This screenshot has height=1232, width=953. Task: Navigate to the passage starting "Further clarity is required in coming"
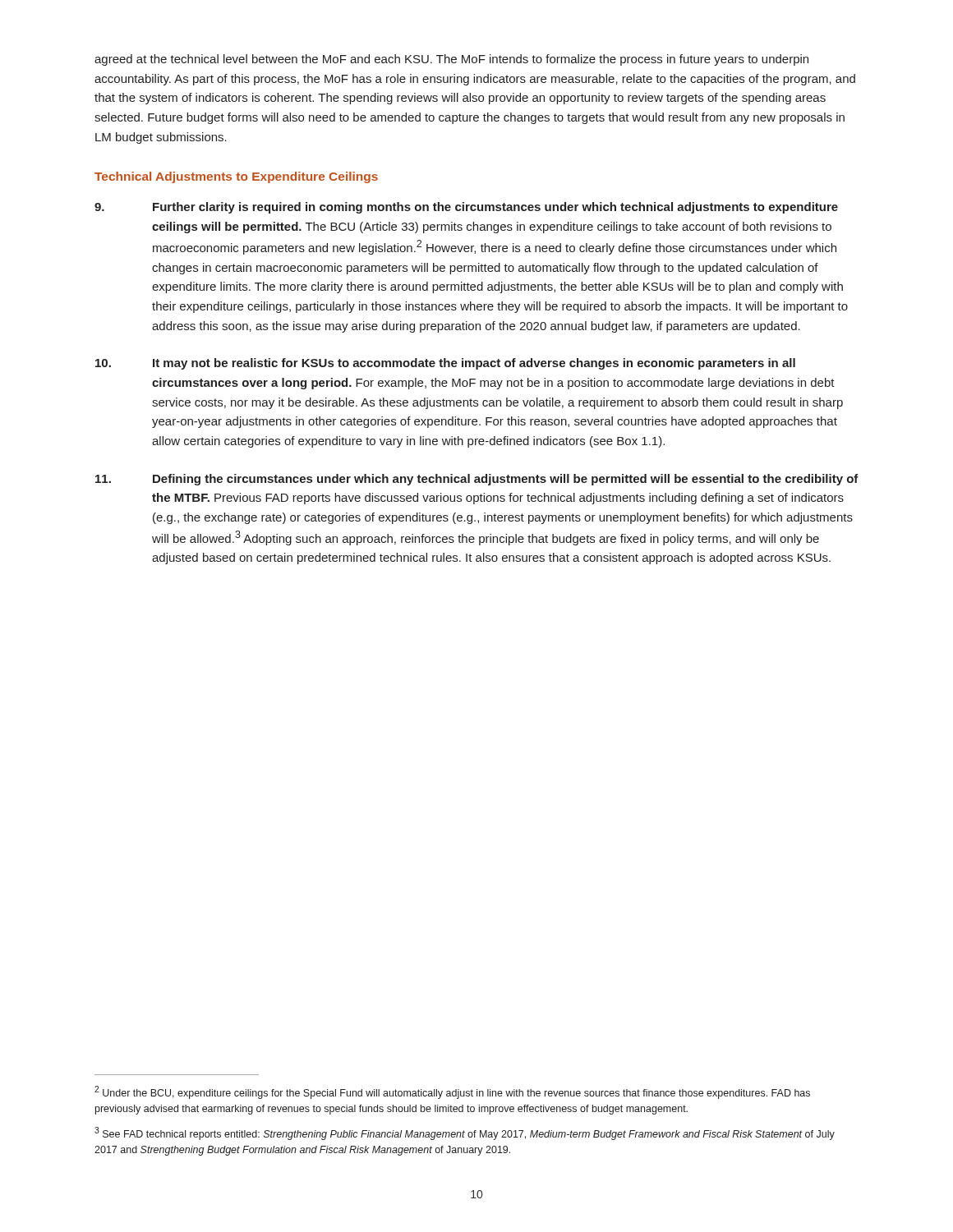pos(476,266)
